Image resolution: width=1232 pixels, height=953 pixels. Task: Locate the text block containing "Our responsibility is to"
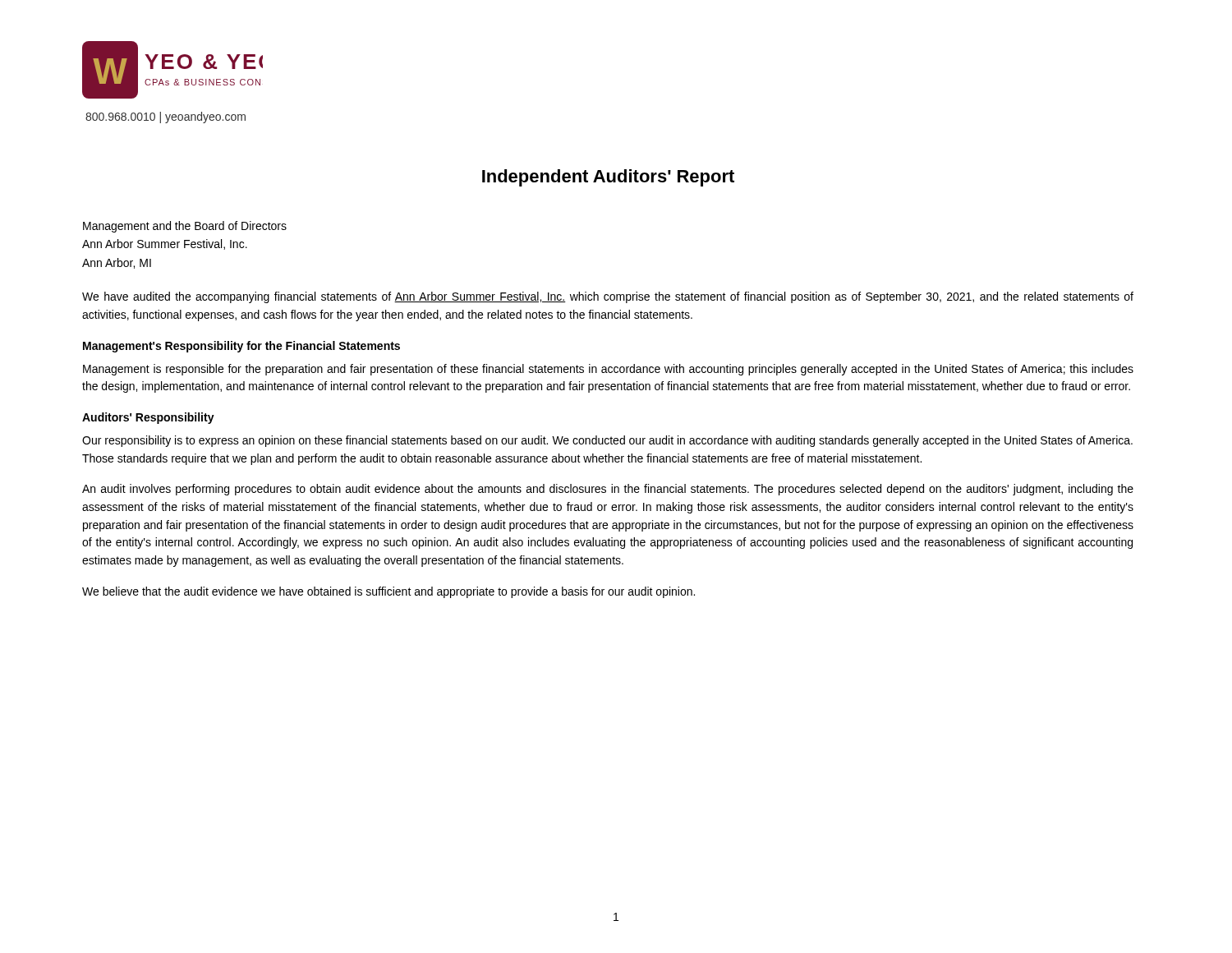pos(608,449)
